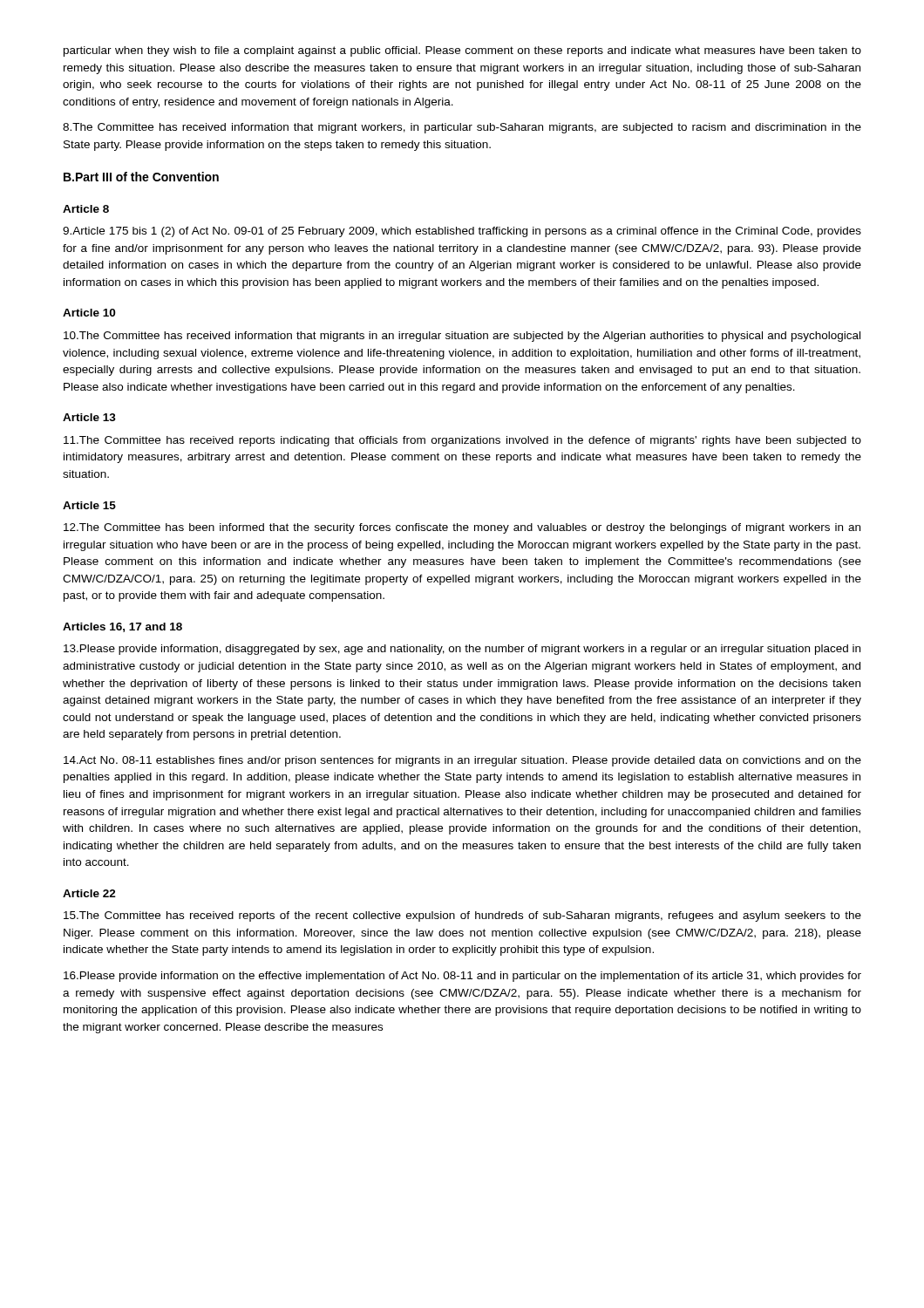Find the element starting "particular when they wish to file a complaint"
The image size is (924, 1308).
462,76
